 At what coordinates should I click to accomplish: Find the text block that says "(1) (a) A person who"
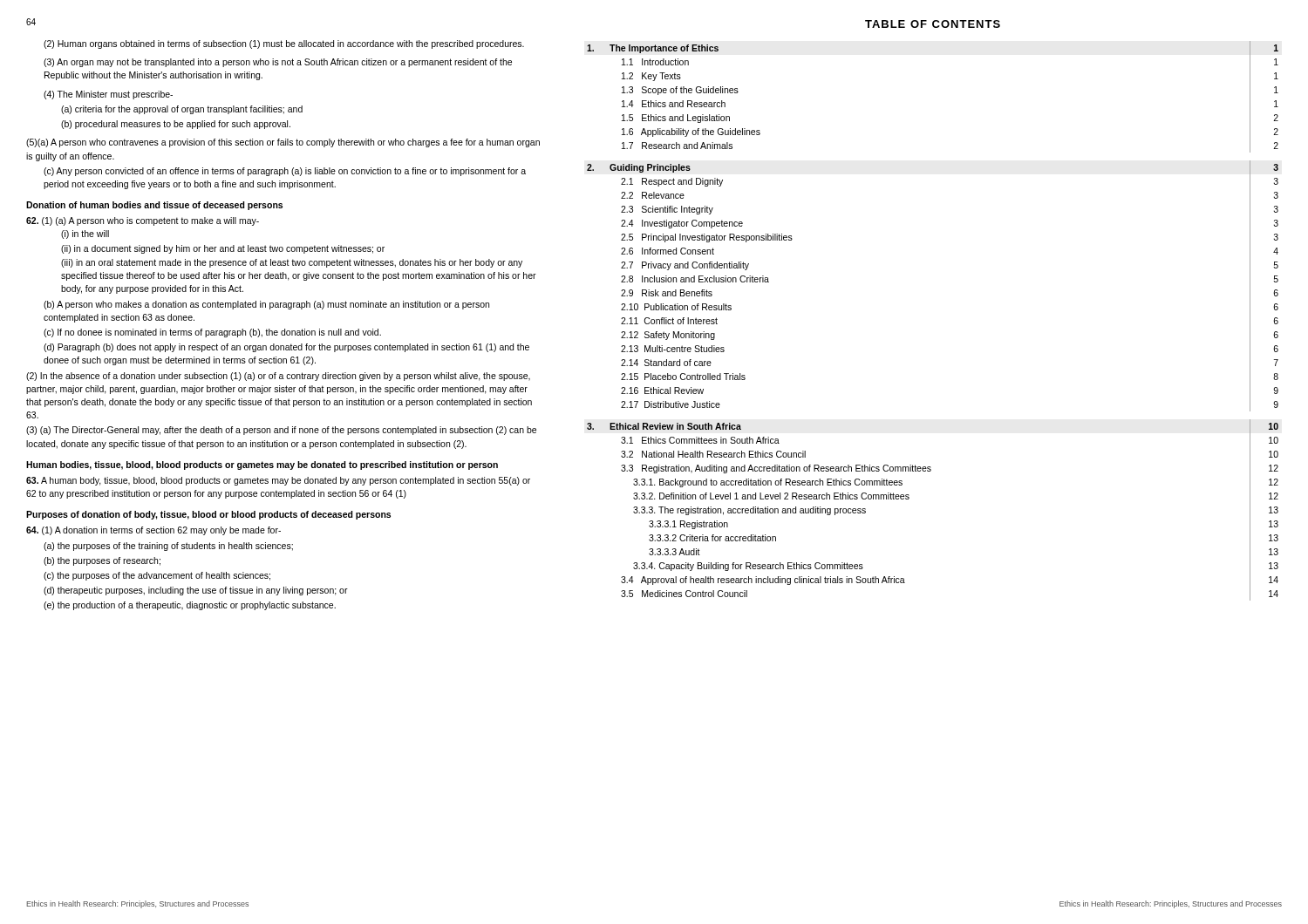pos(283,333)
